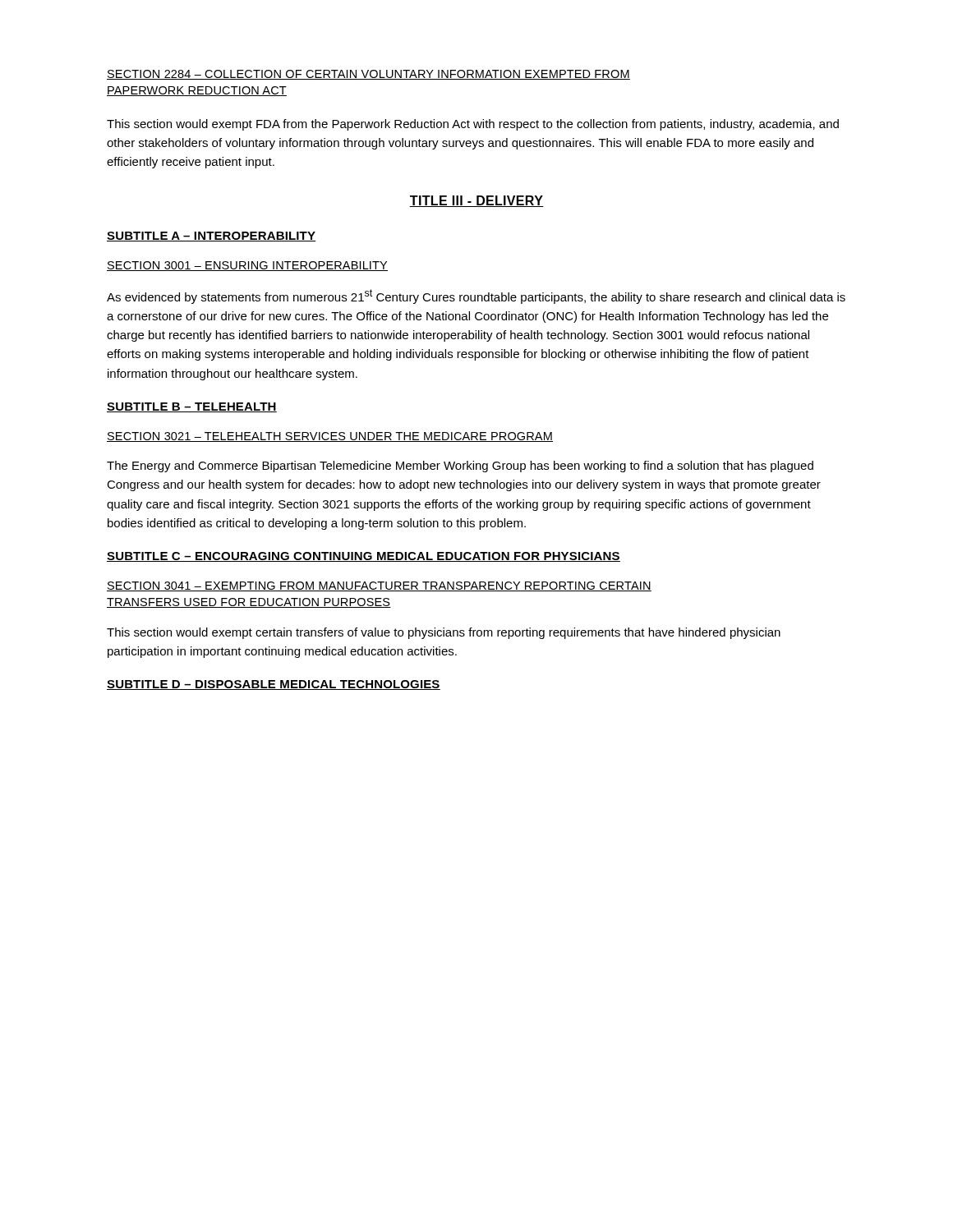The image size is (953, 1232).
Task: Where does it say "TITLE III - DELIVERY"?
Action: pyautogui.click(x=476, y=201)
